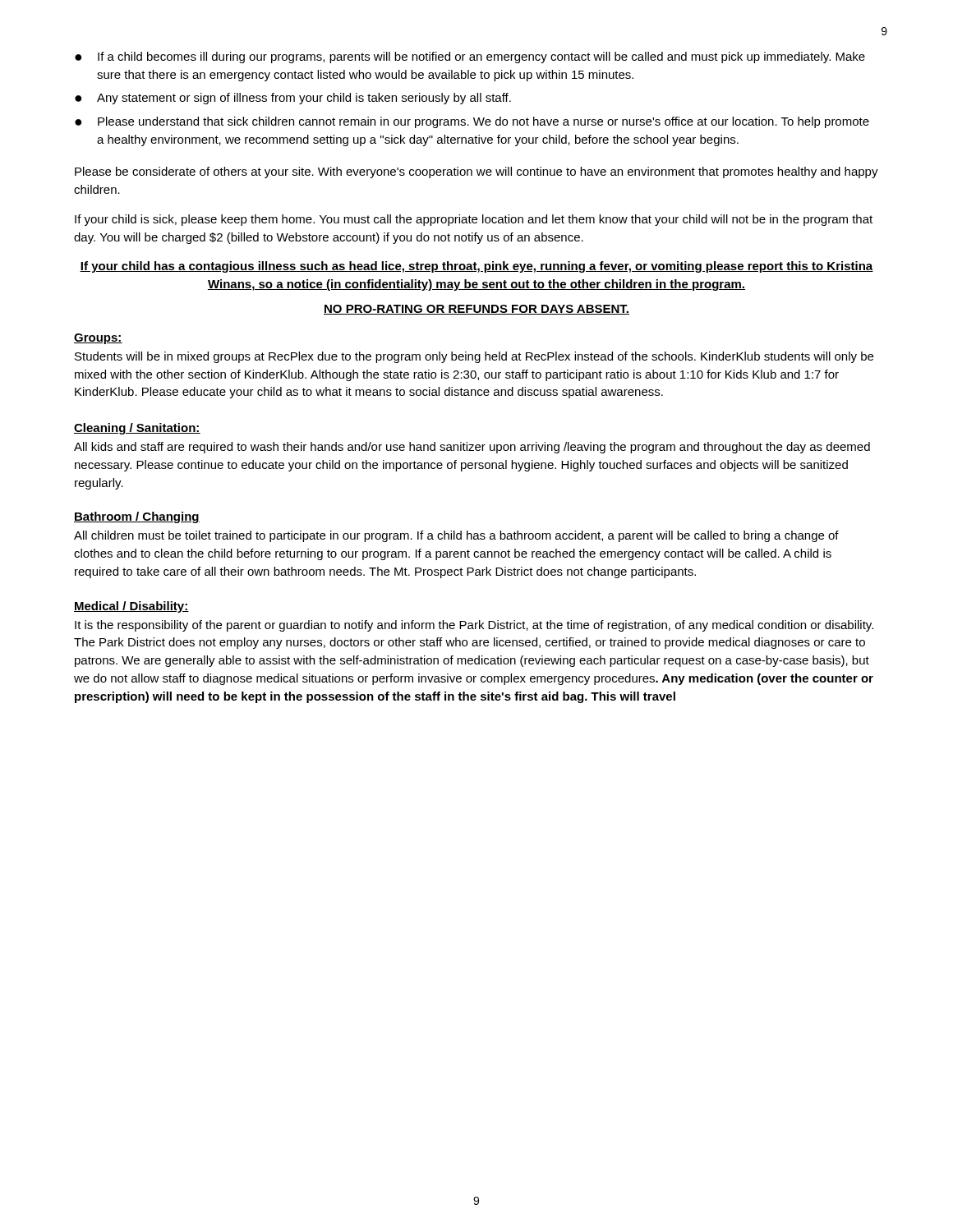This screenshot has width=953, height=1232.
Task: Find the block on this page that starts "If your child has a contagious illness such"
Action: pyautogui.click(x=476, y=275)
